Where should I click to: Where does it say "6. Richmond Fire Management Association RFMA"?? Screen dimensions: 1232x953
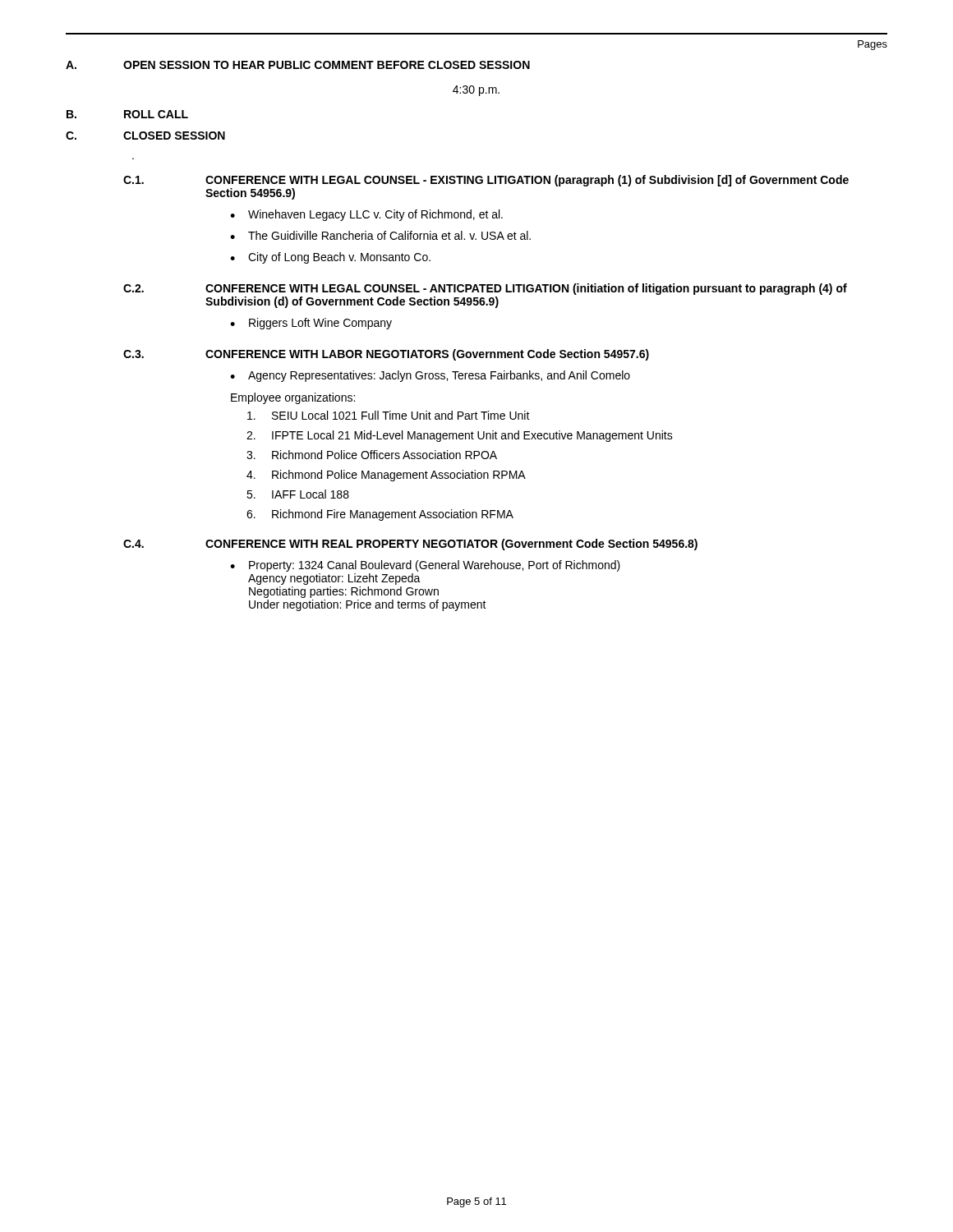380,515
